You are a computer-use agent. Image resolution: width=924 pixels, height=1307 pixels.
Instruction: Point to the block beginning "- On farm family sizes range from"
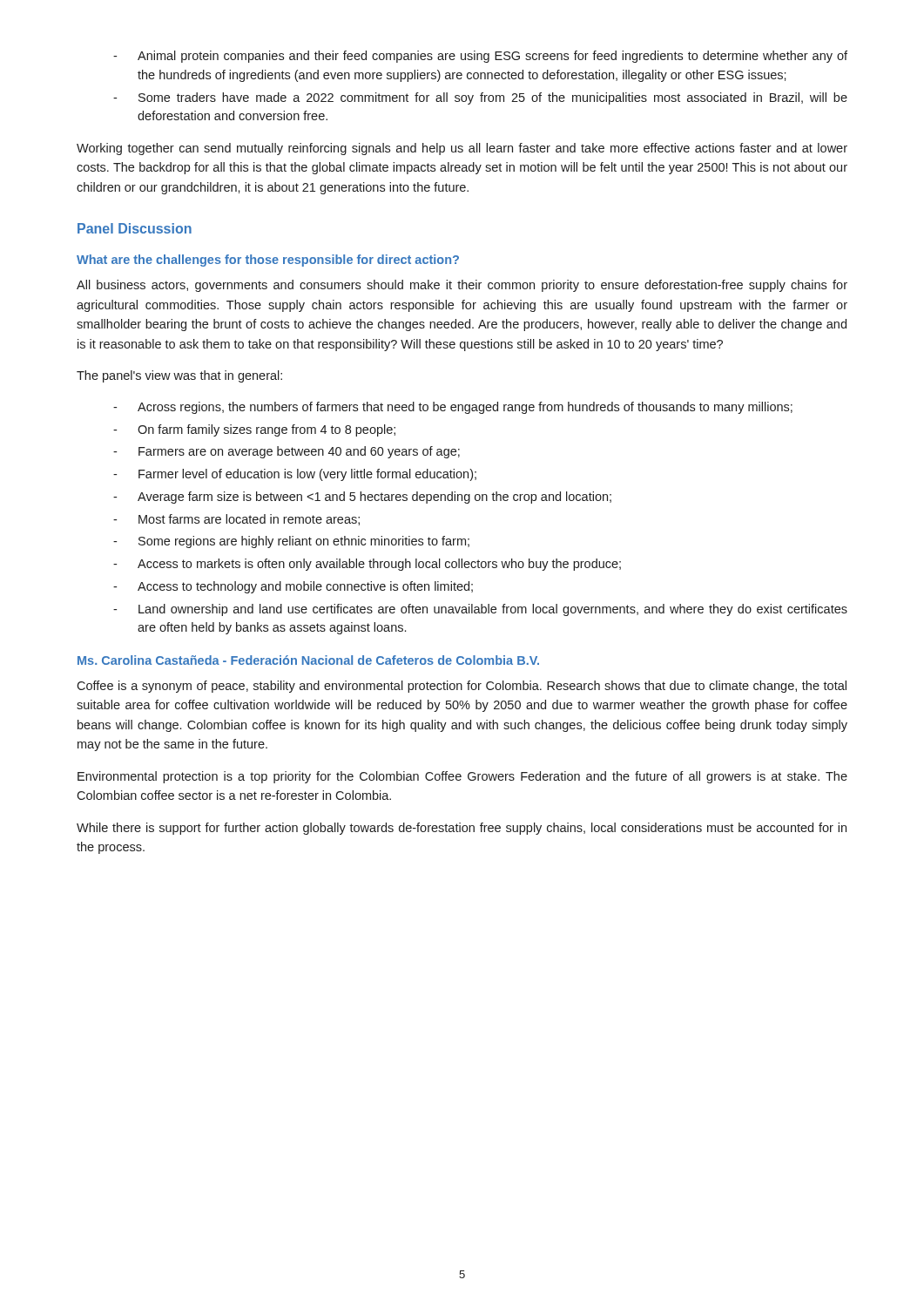click(x=254, y=430)
